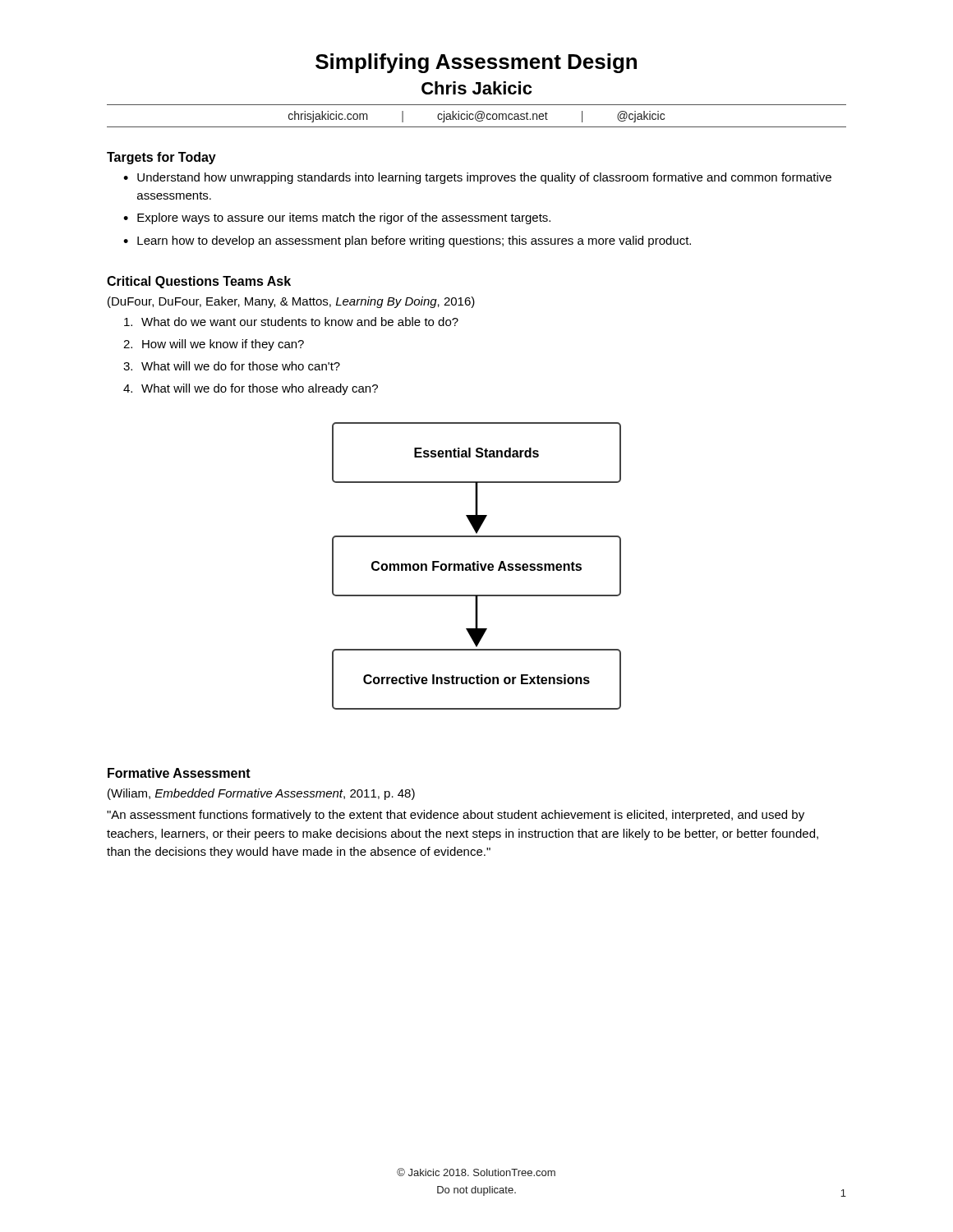Locate the title
The width and height of the screenshot is (953, 1232).
click(x=476, y=74)
